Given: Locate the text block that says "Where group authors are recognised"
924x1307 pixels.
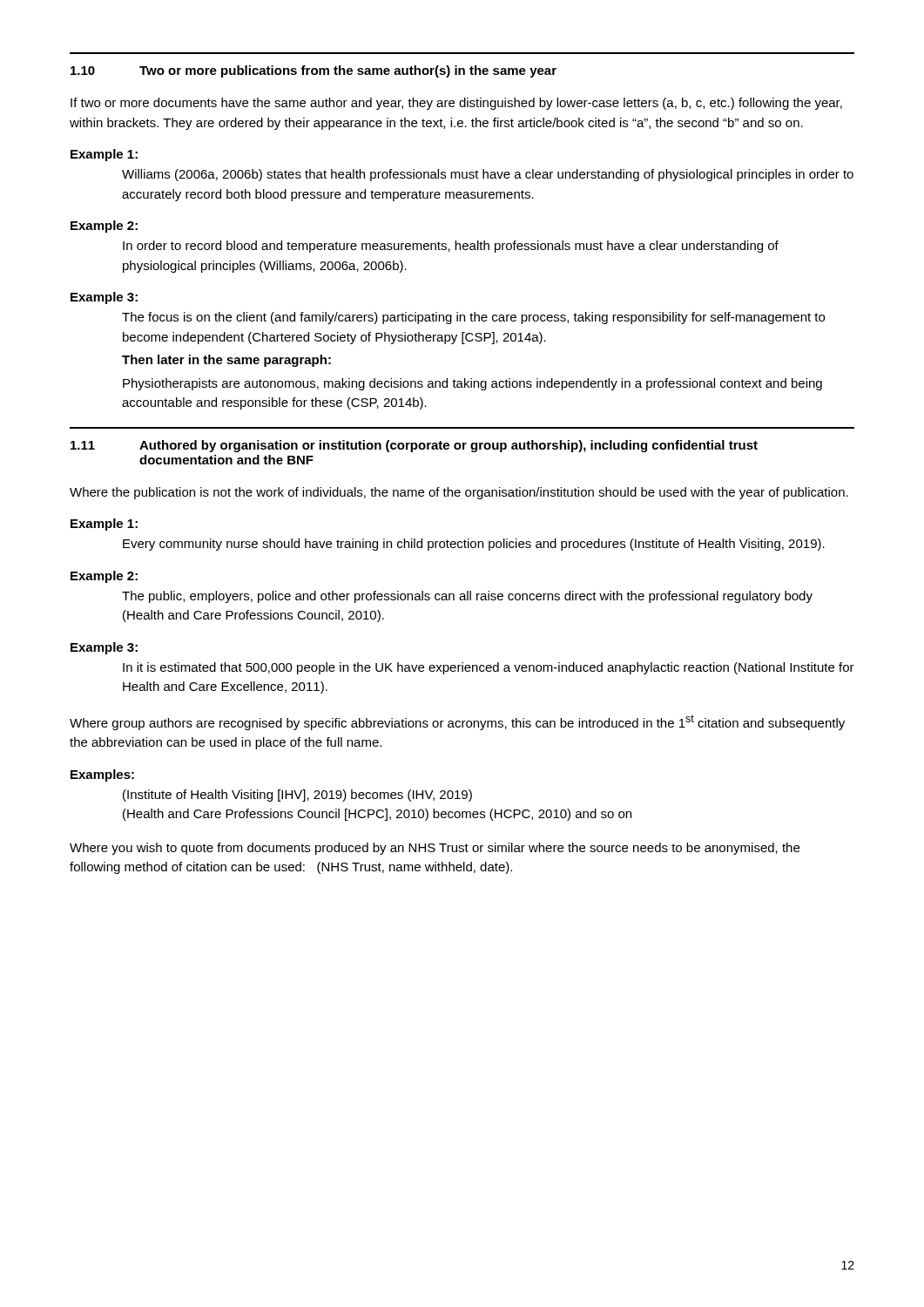Looking at the screenshot, I should click(457, 731).
